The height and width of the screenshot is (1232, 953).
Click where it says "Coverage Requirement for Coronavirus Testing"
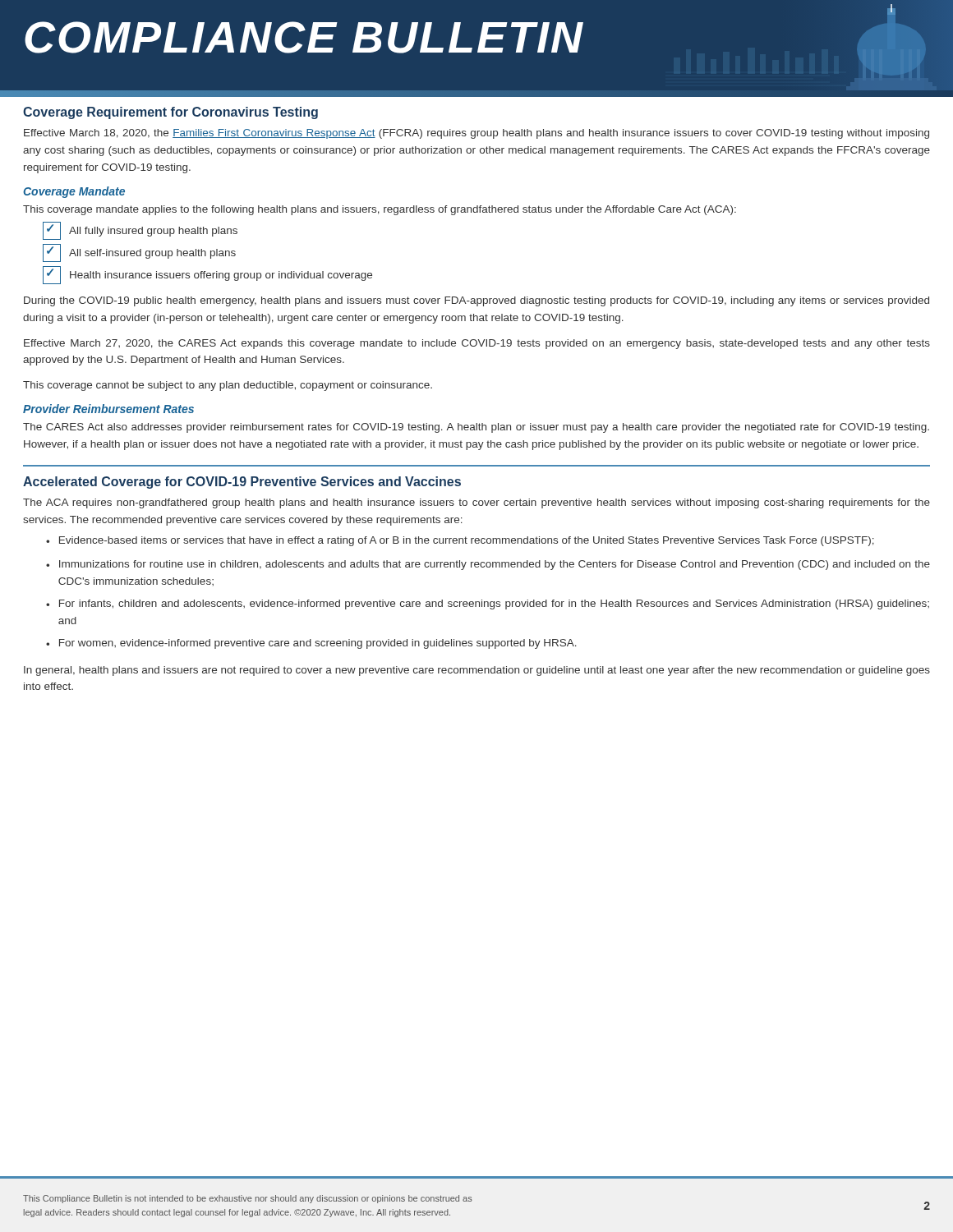(171, 112)
